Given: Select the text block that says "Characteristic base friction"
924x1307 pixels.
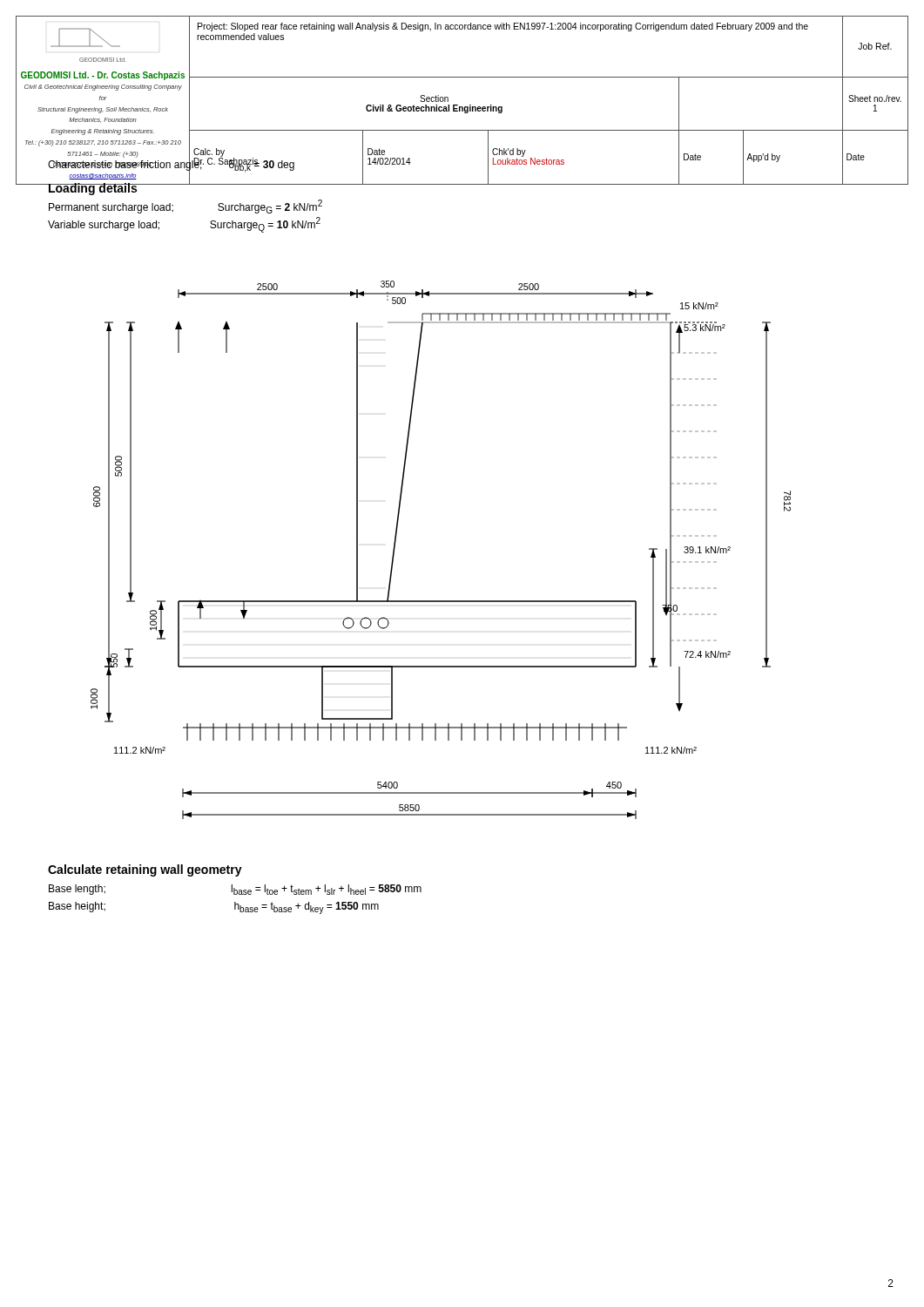Looking at the screenshot, I should [171, 166].
